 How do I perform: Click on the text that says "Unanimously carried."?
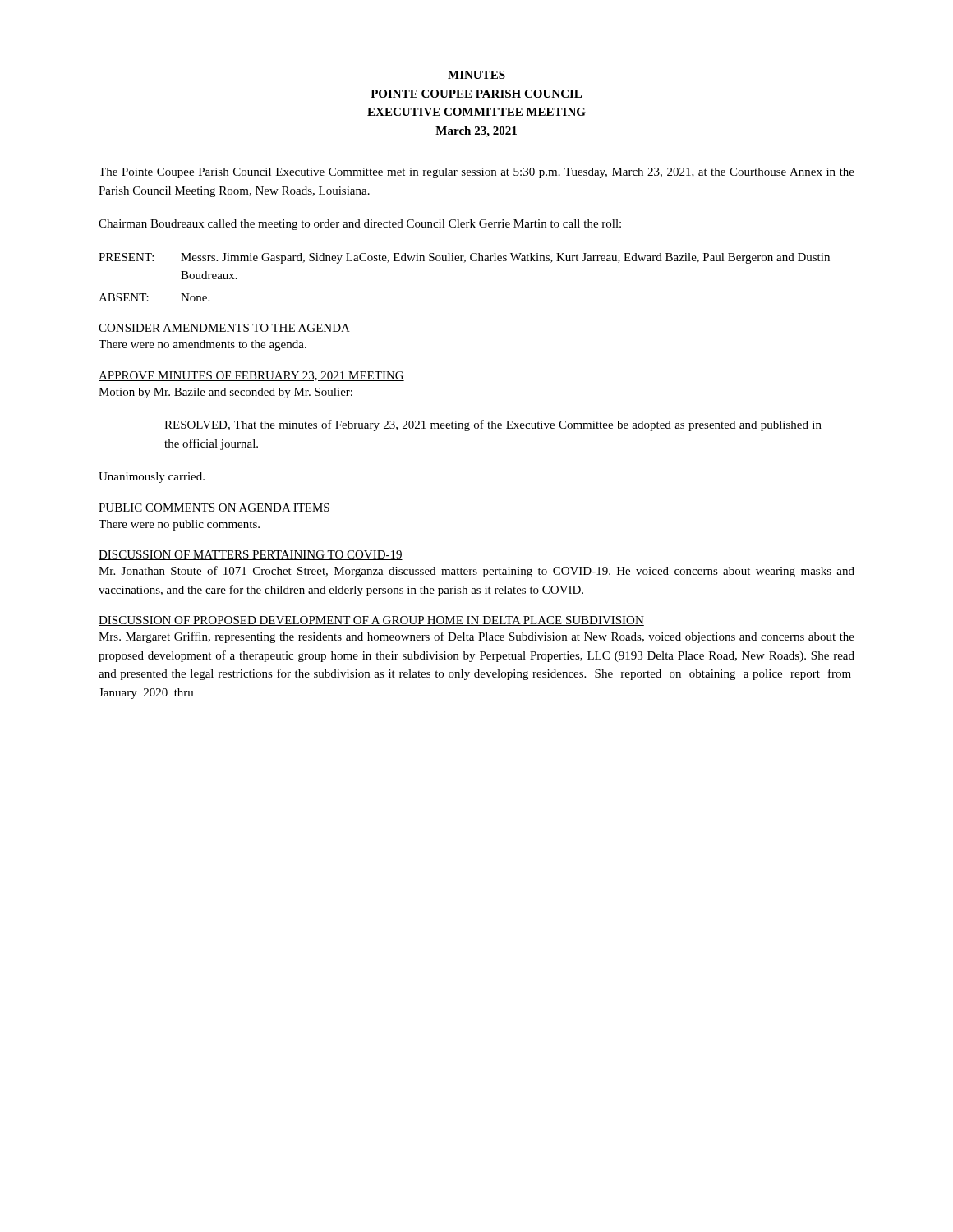[152, 476]
